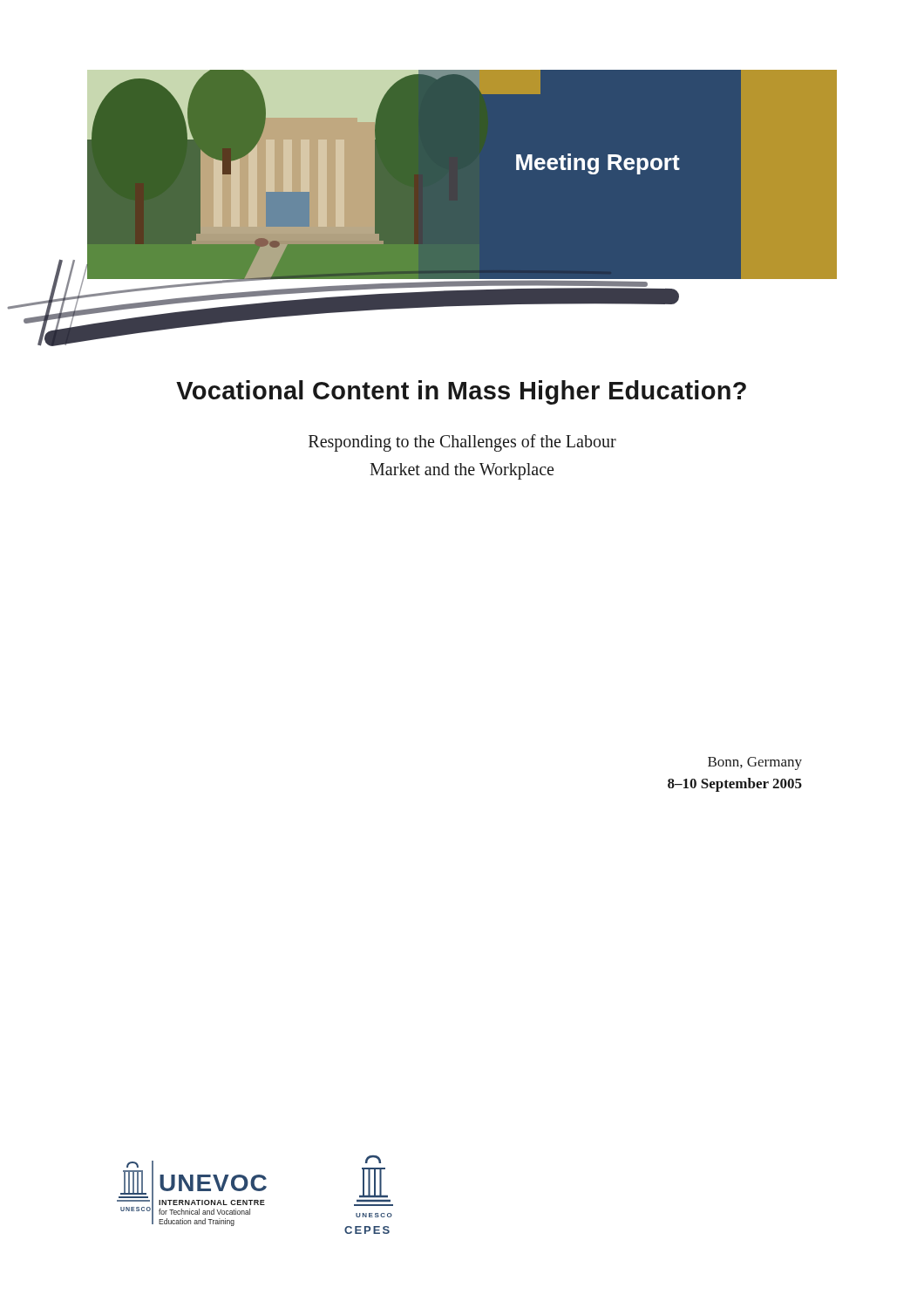Locate the passage starting "Bonn, Germany 8–10 September 2005"
This screenshot has height=1308, width=924.
[x=735, y=771]
